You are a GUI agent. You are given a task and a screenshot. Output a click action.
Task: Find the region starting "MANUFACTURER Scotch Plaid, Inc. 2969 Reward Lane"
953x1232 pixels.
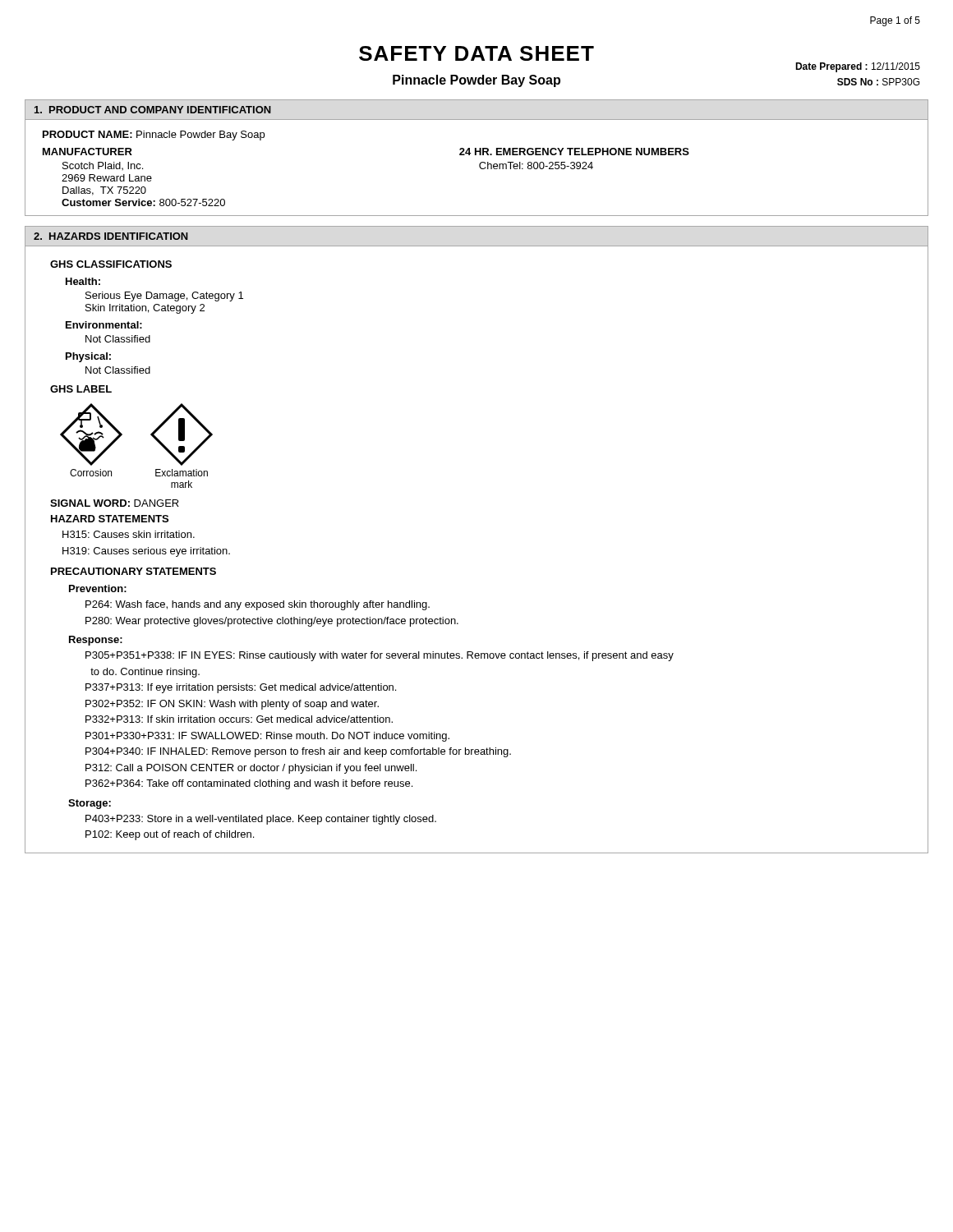pyautogui.click(x=87, y=152)
